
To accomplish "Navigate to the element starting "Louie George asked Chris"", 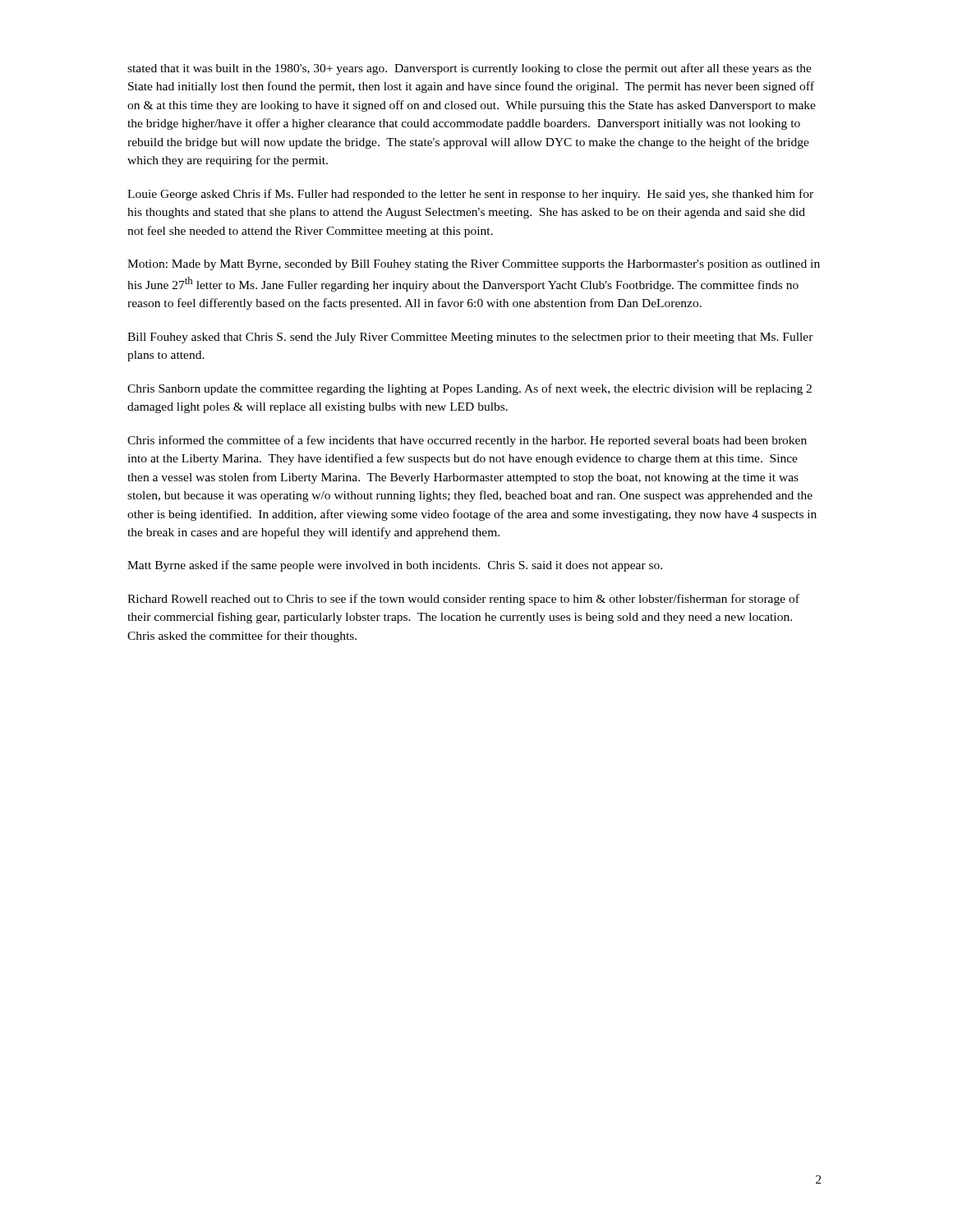I will coord(470,212).
